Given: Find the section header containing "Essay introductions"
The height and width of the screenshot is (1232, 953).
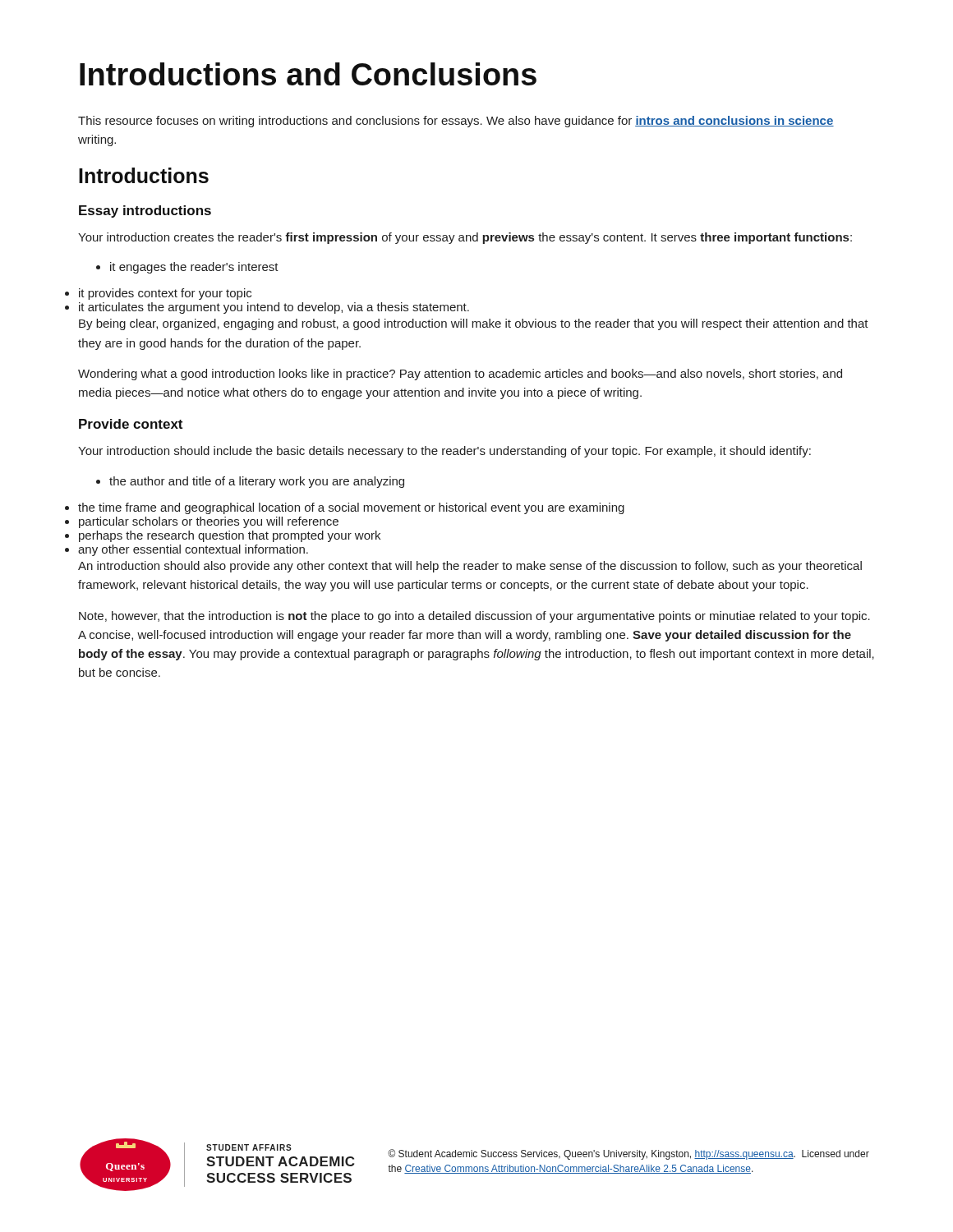Looking at the screenshot, I should 145,211.
